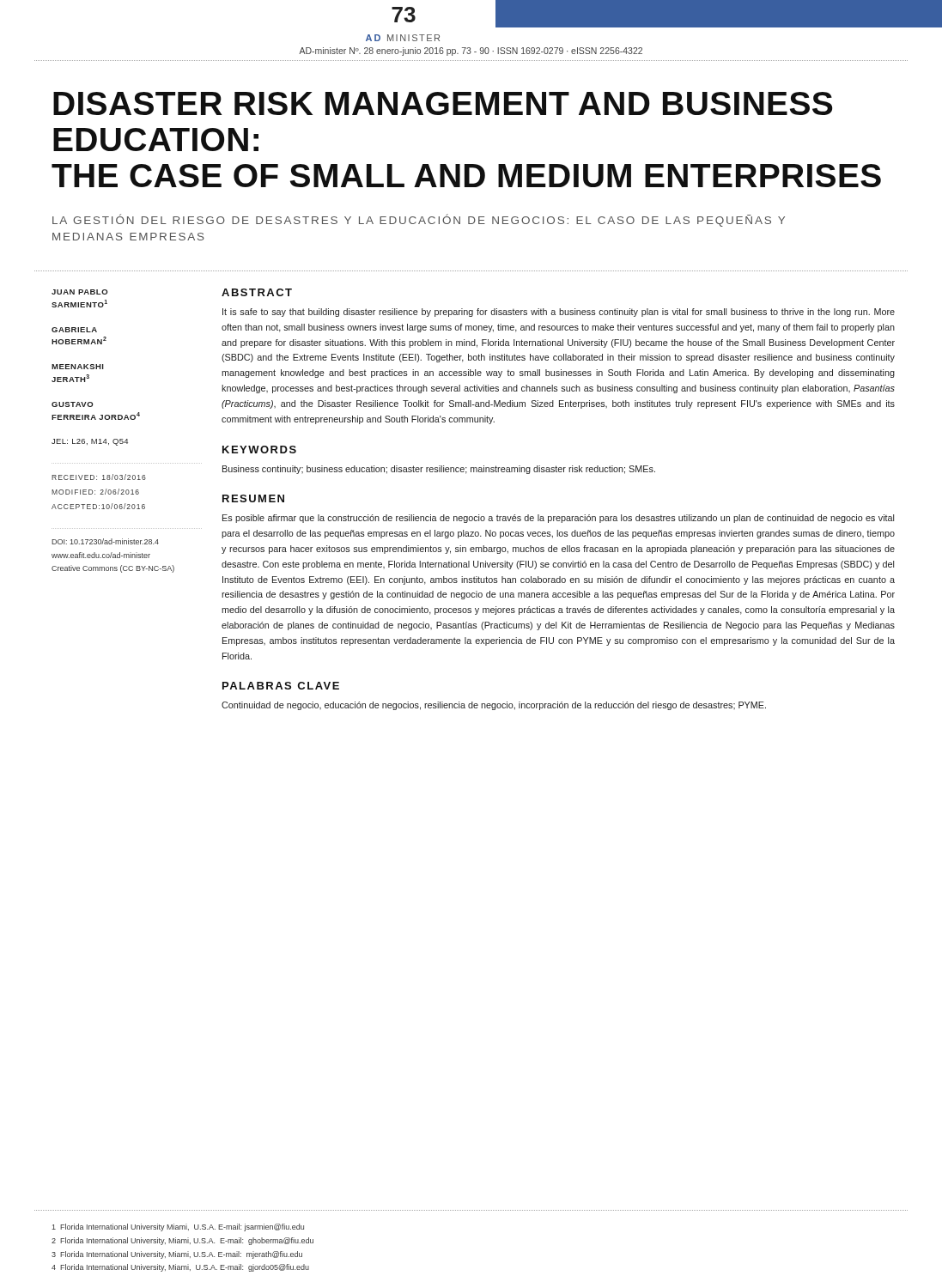This screenshot has width=942, height=1288.
Task: Click on the text block starting "Continuidad de negocio, educación de negocios, resiliencia de"
Action: (x=494, y=705)
